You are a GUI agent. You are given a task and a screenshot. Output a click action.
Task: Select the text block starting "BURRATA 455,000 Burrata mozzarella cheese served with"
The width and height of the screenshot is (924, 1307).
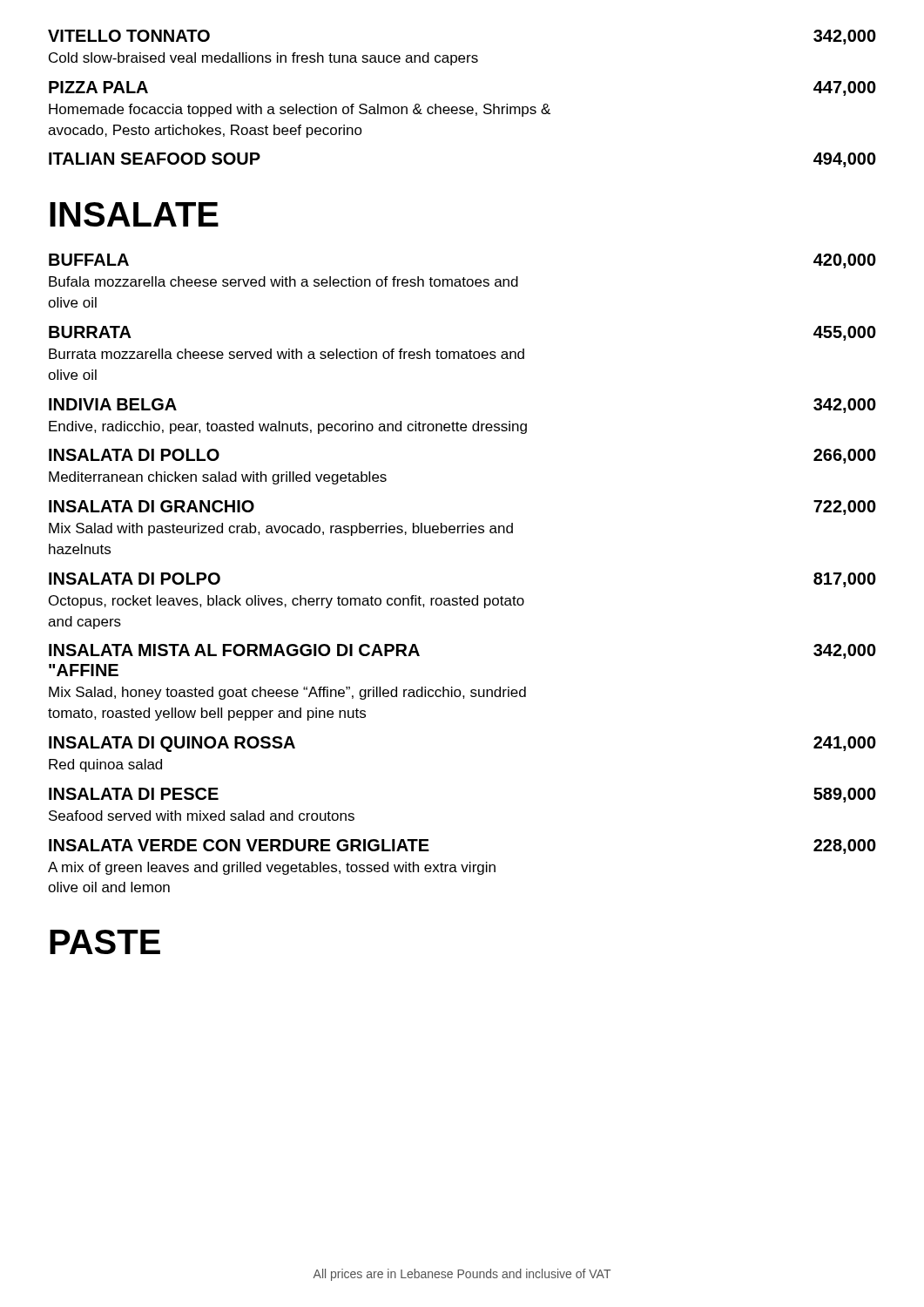(462, 354)
